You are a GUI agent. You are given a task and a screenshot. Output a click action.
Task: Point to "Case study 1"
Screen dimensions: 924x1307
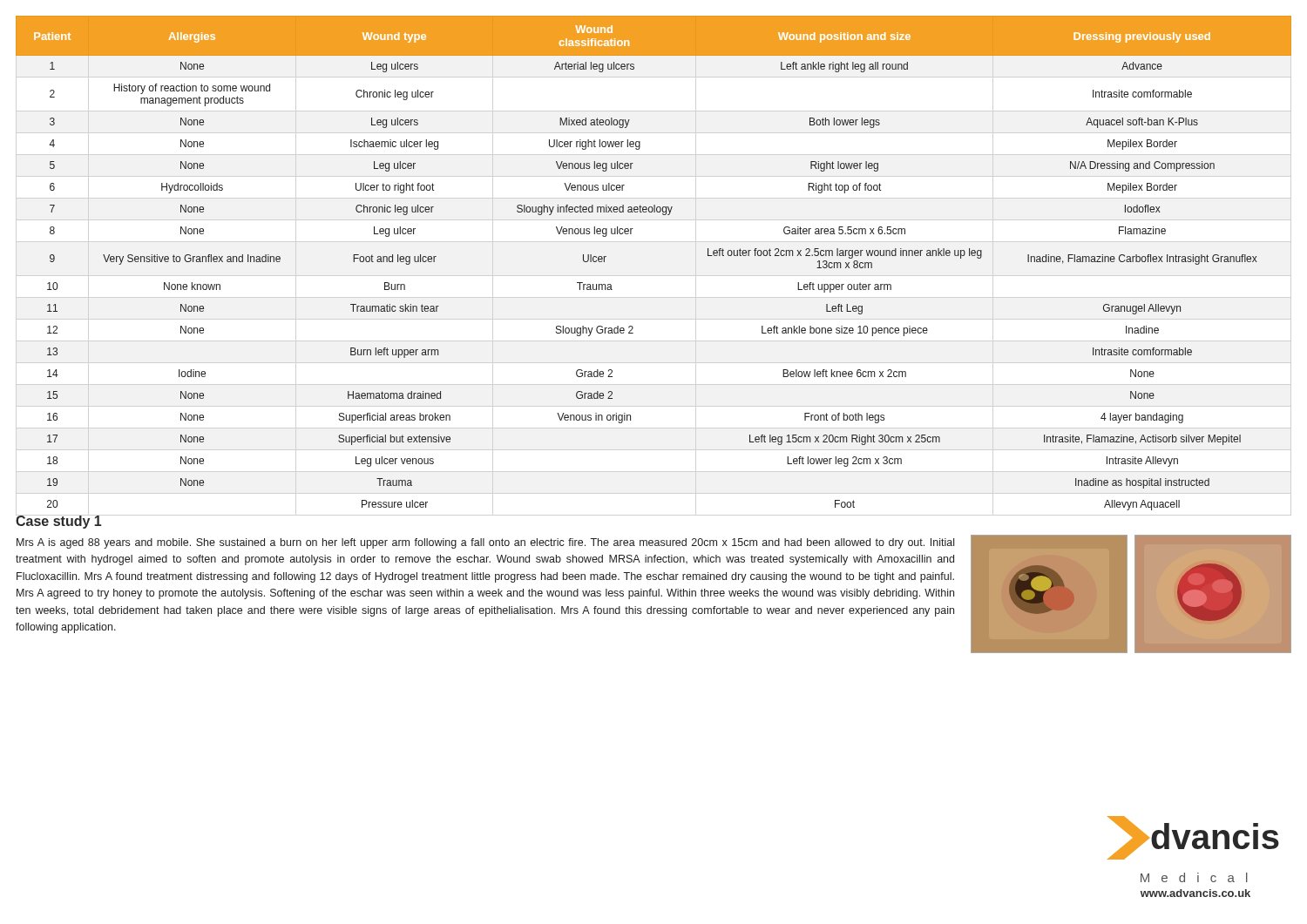pos(59,521)
